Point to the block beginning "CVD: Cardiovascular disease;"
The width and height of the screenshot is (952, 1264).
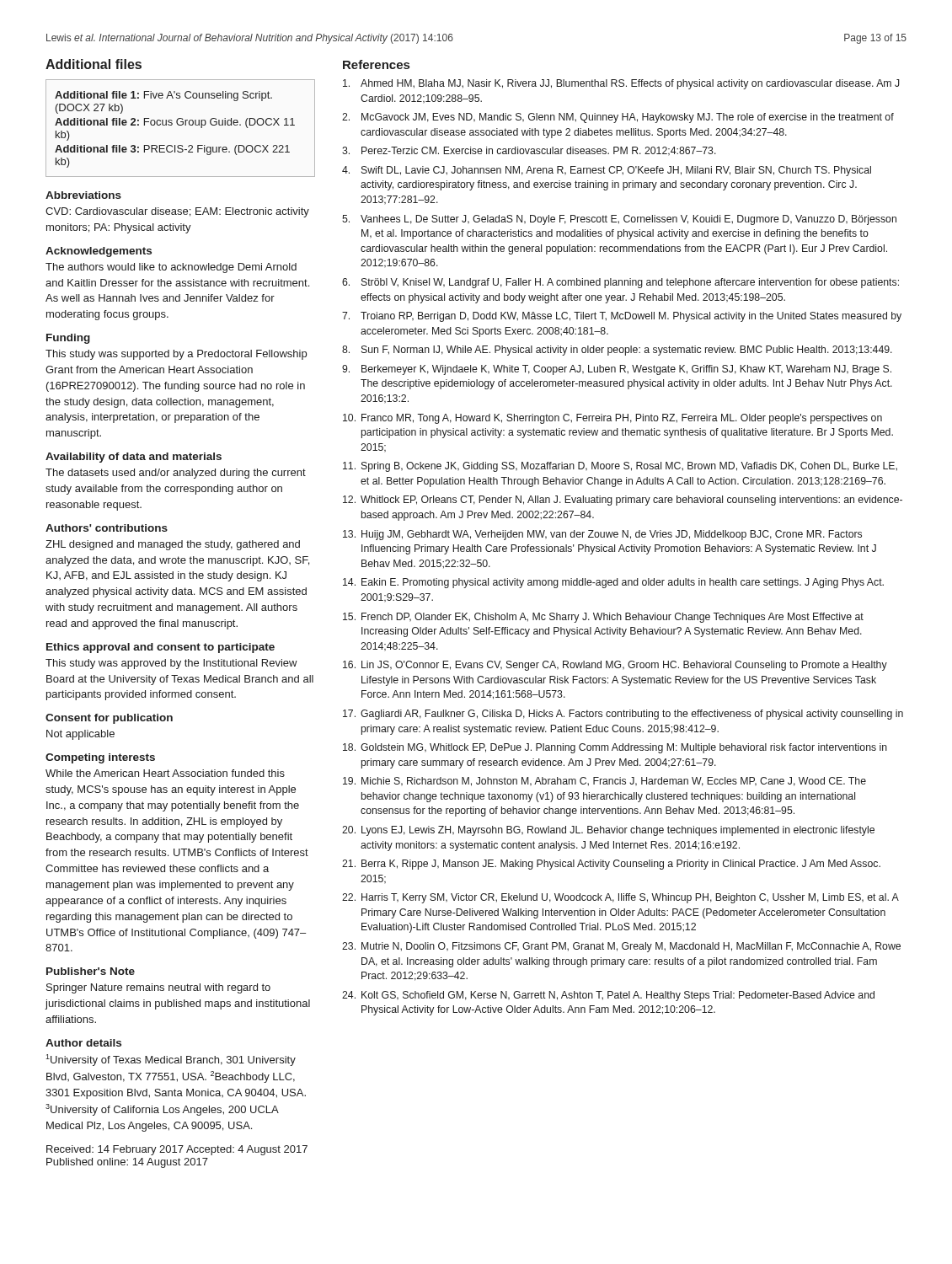[x=180, y=220]
